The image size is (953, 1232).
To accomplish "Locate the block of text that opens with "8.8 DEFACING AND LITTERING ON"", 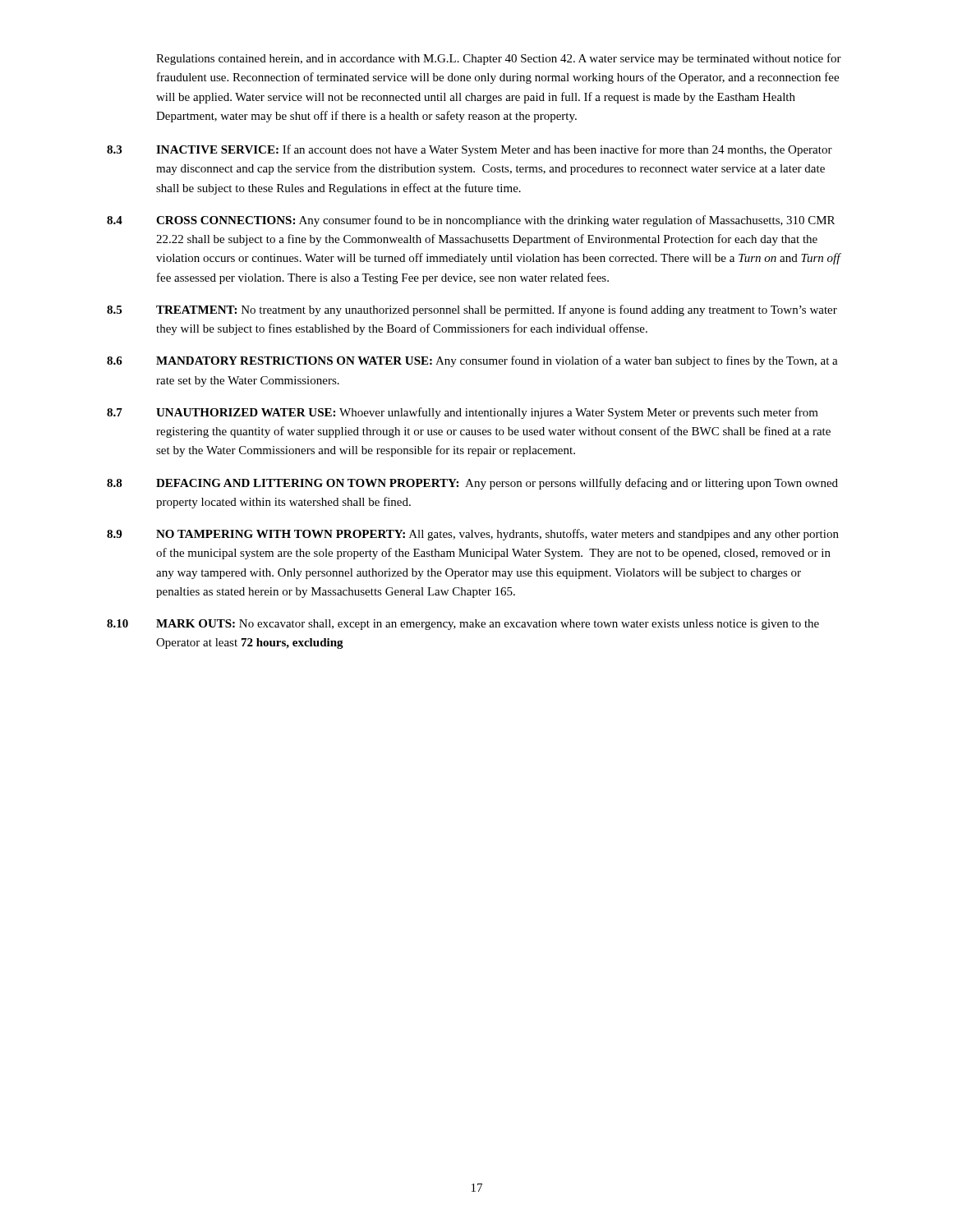I will coord(476,493).
